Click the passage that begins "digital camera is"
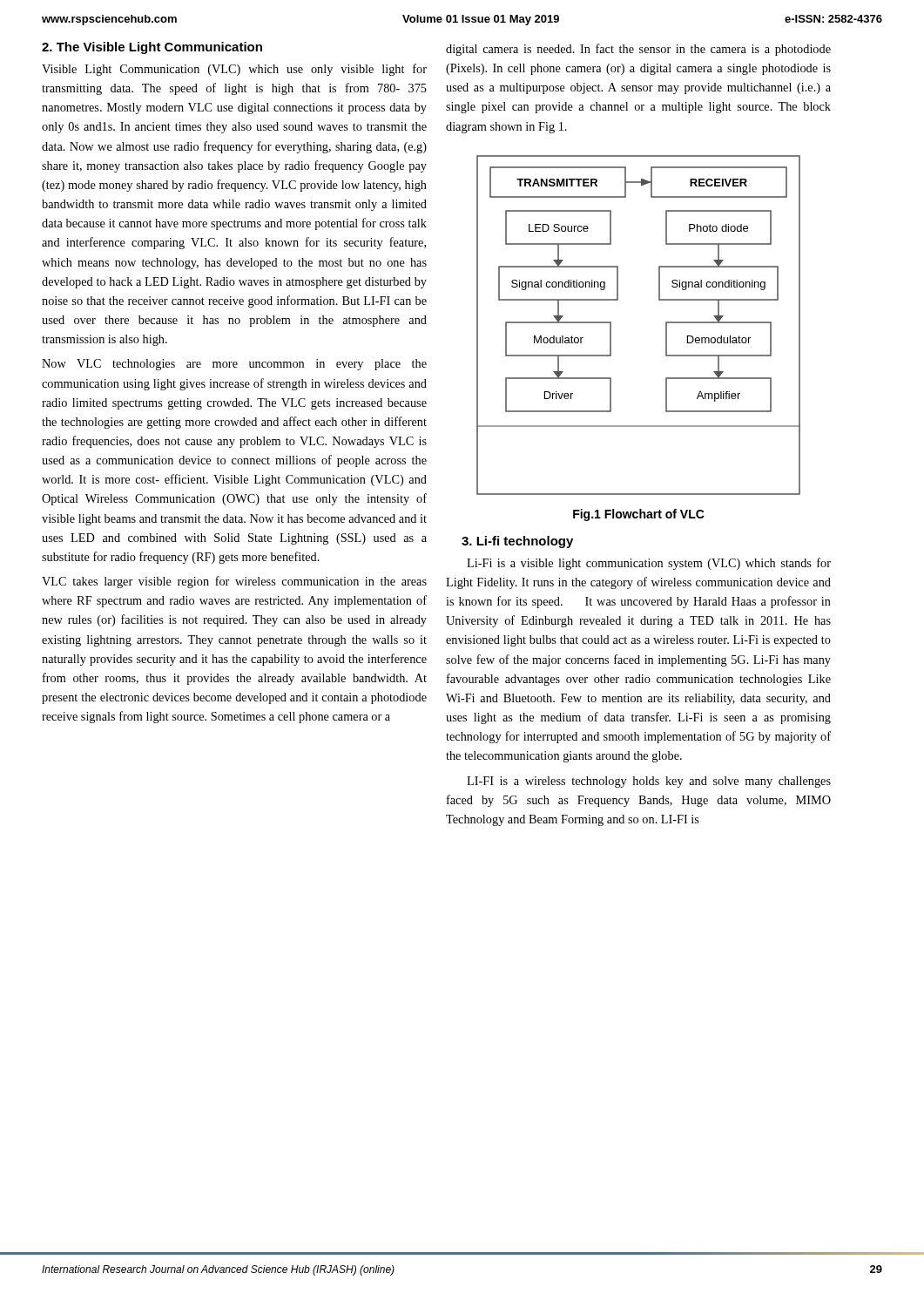This screenshot has height=1307, width=924. [x=638, y=88]
